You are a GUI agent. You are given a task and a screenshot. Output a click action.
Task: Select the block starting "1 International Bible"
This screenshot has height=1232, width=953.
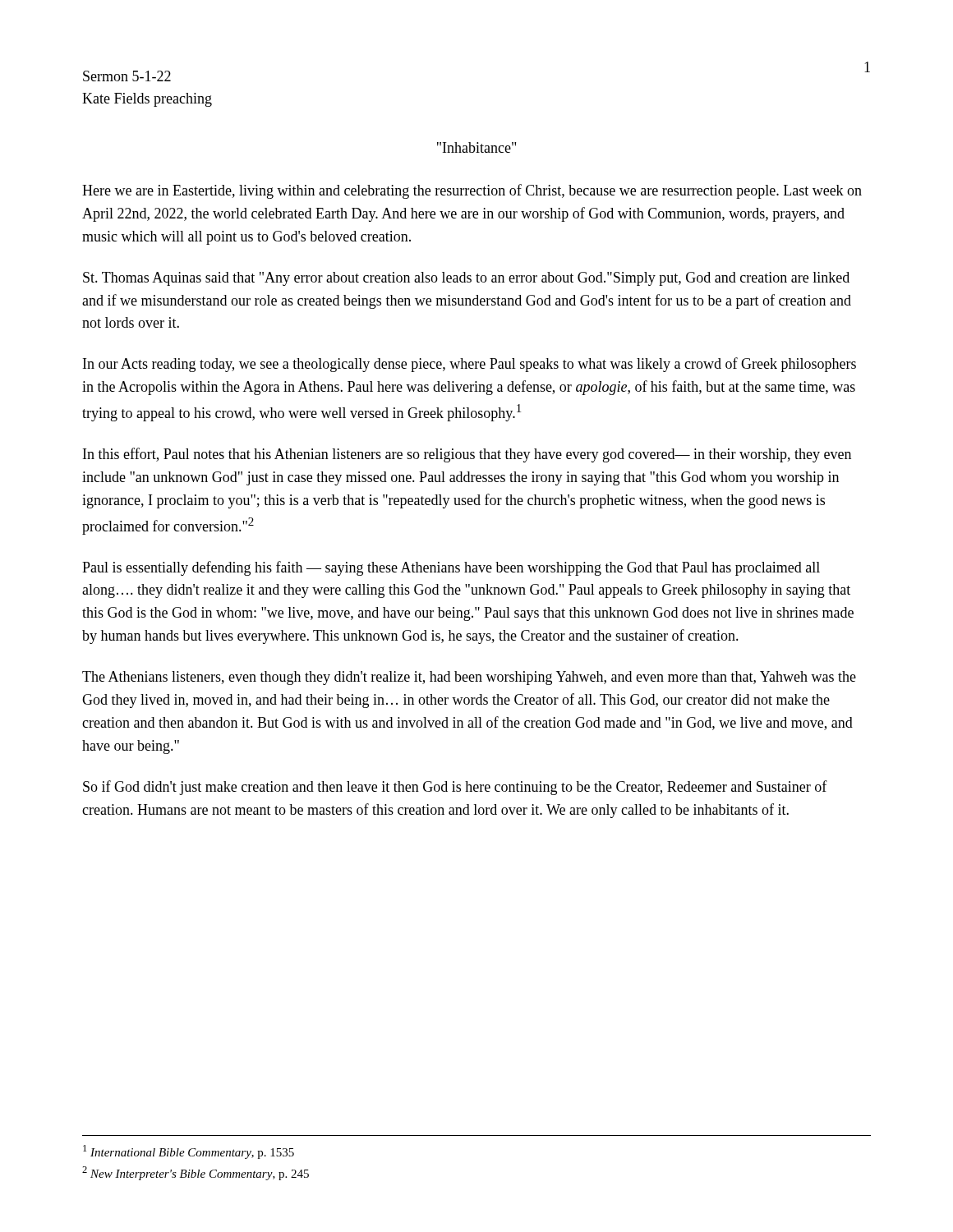click(x=188, y=1151)
